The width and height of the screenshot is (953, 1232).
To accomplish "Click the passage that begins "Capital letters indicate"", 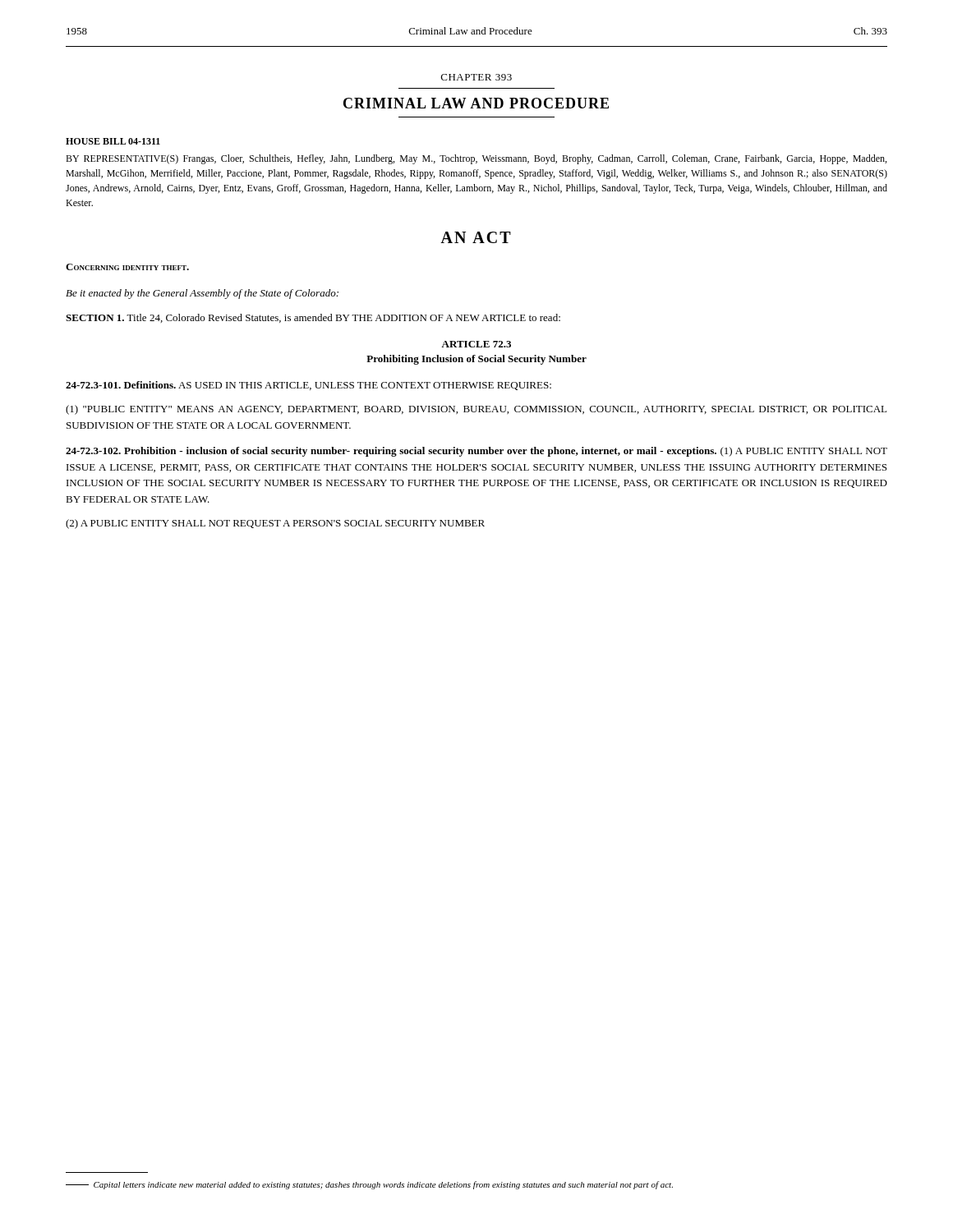I will (x=370, y=1184).
